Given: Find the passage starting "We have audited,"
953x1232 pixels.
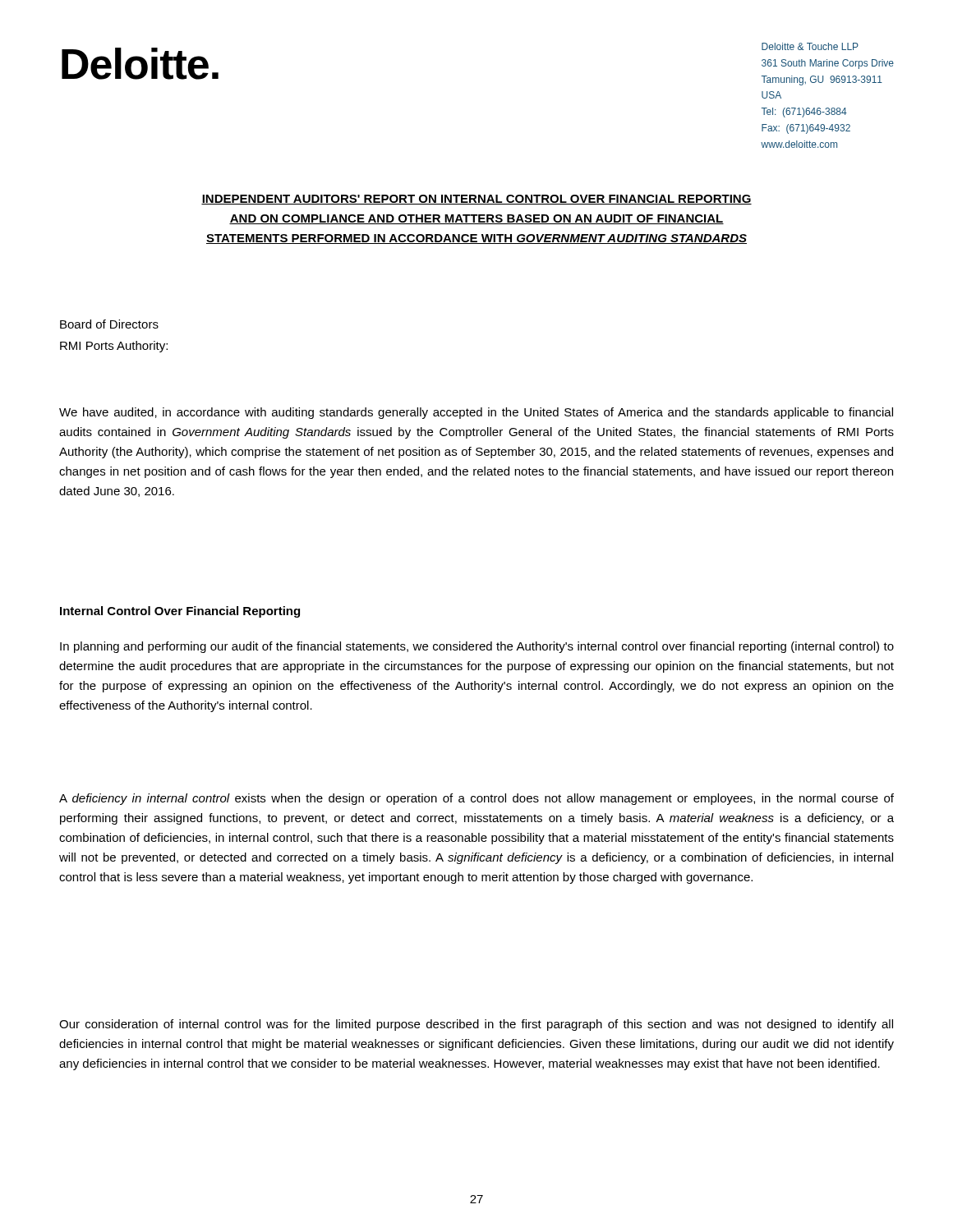Looking at the screenshot, I should (x=476, y=451).
